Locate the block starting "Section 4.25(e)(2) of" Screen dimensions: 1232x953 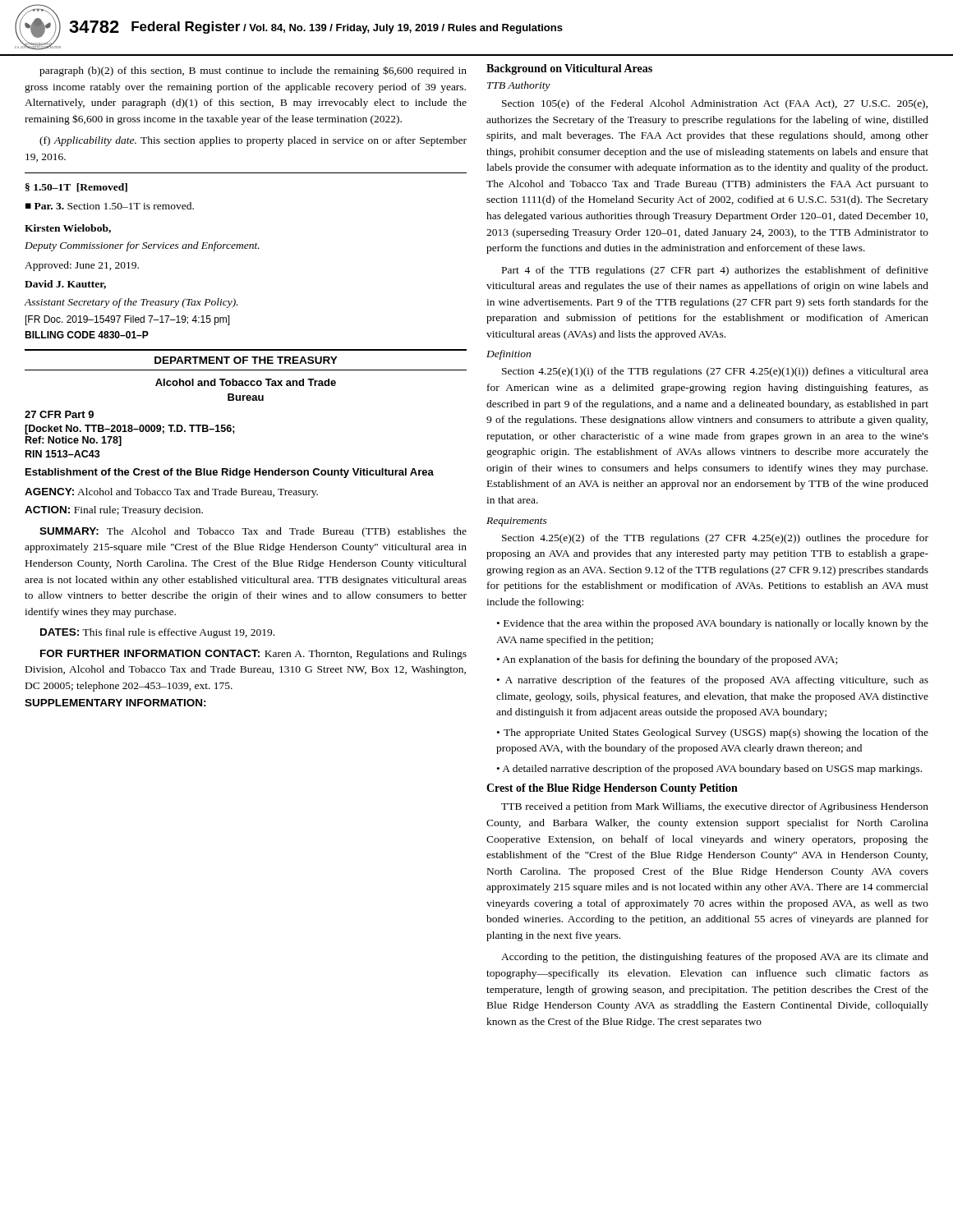click(x=707, y=570)
